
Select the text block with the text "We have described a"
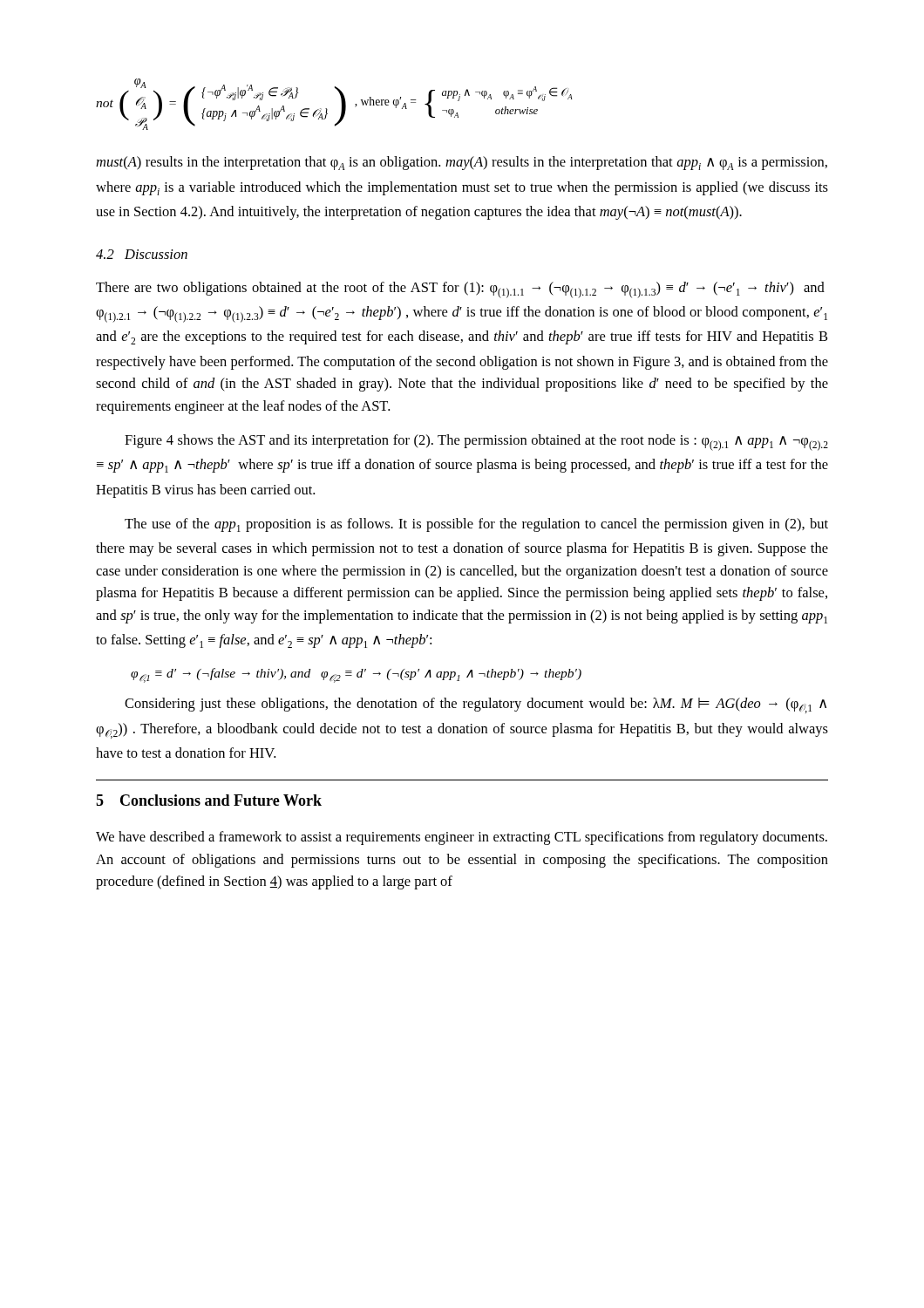(x=462, y=859)
